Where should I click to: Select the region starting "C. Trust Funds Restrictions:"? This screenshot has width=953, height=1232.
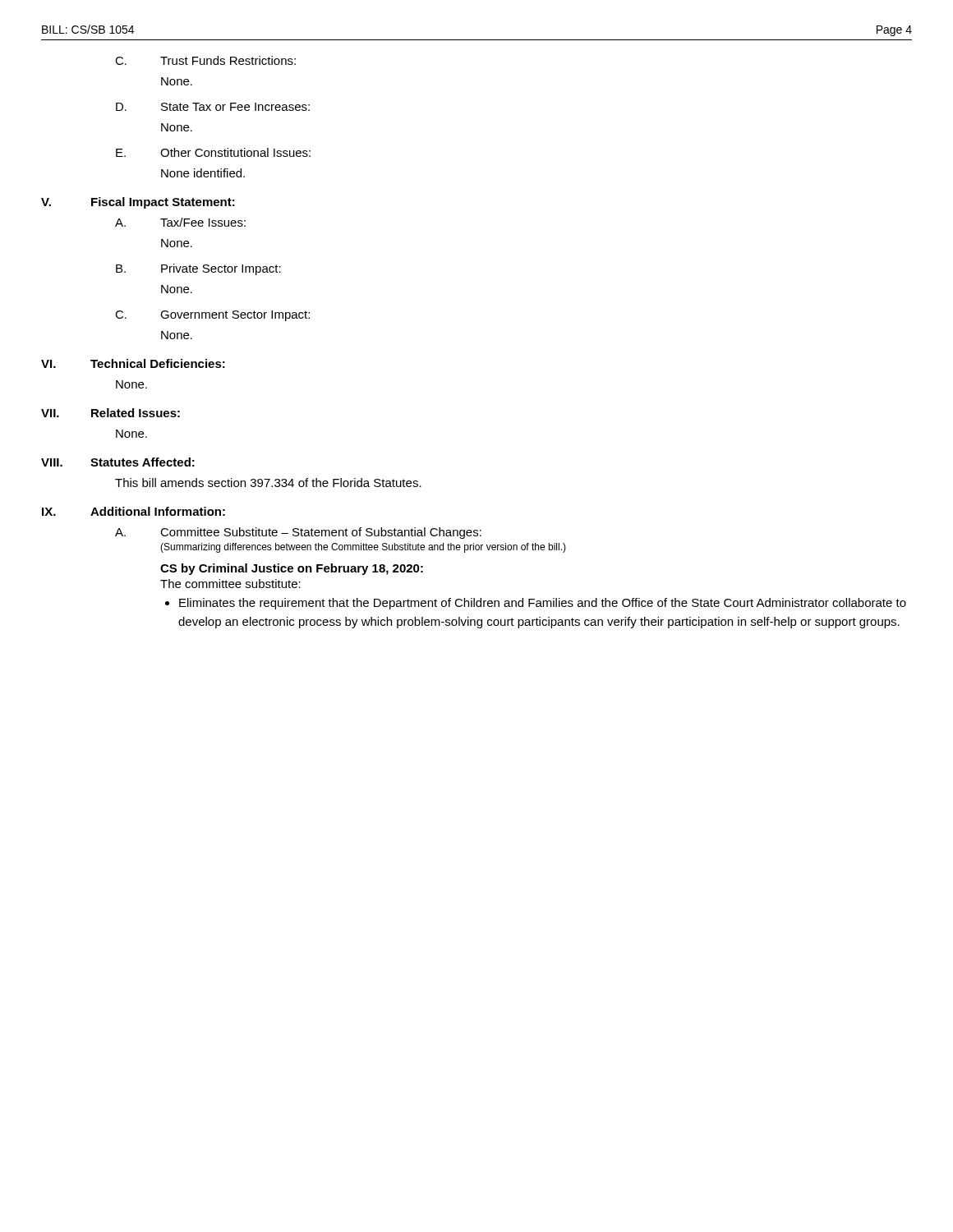[206, 60]
